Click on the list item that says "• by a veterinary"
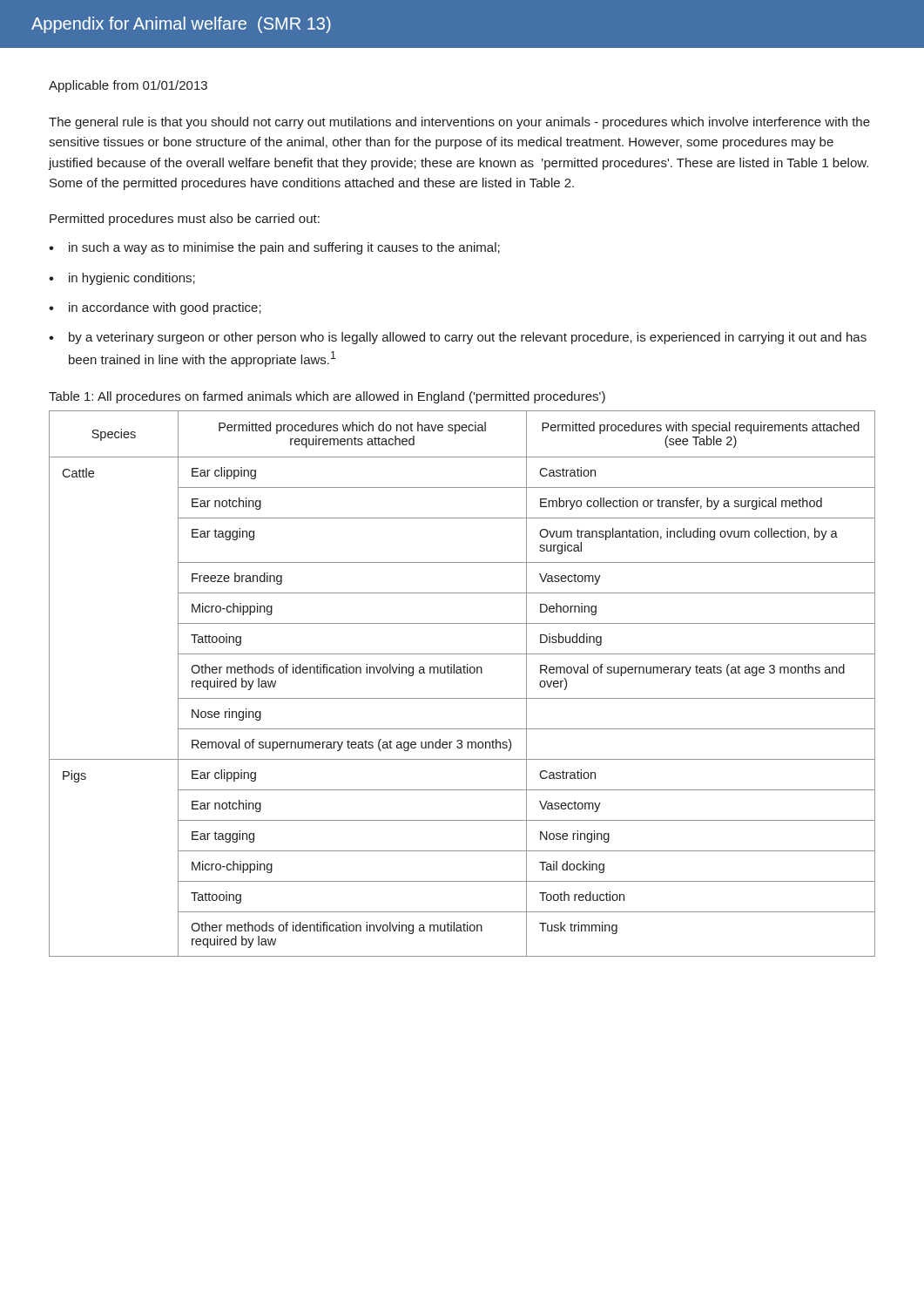Image resolution: width=924 pixels, height=1307 pixels. (x=462, y=348)
